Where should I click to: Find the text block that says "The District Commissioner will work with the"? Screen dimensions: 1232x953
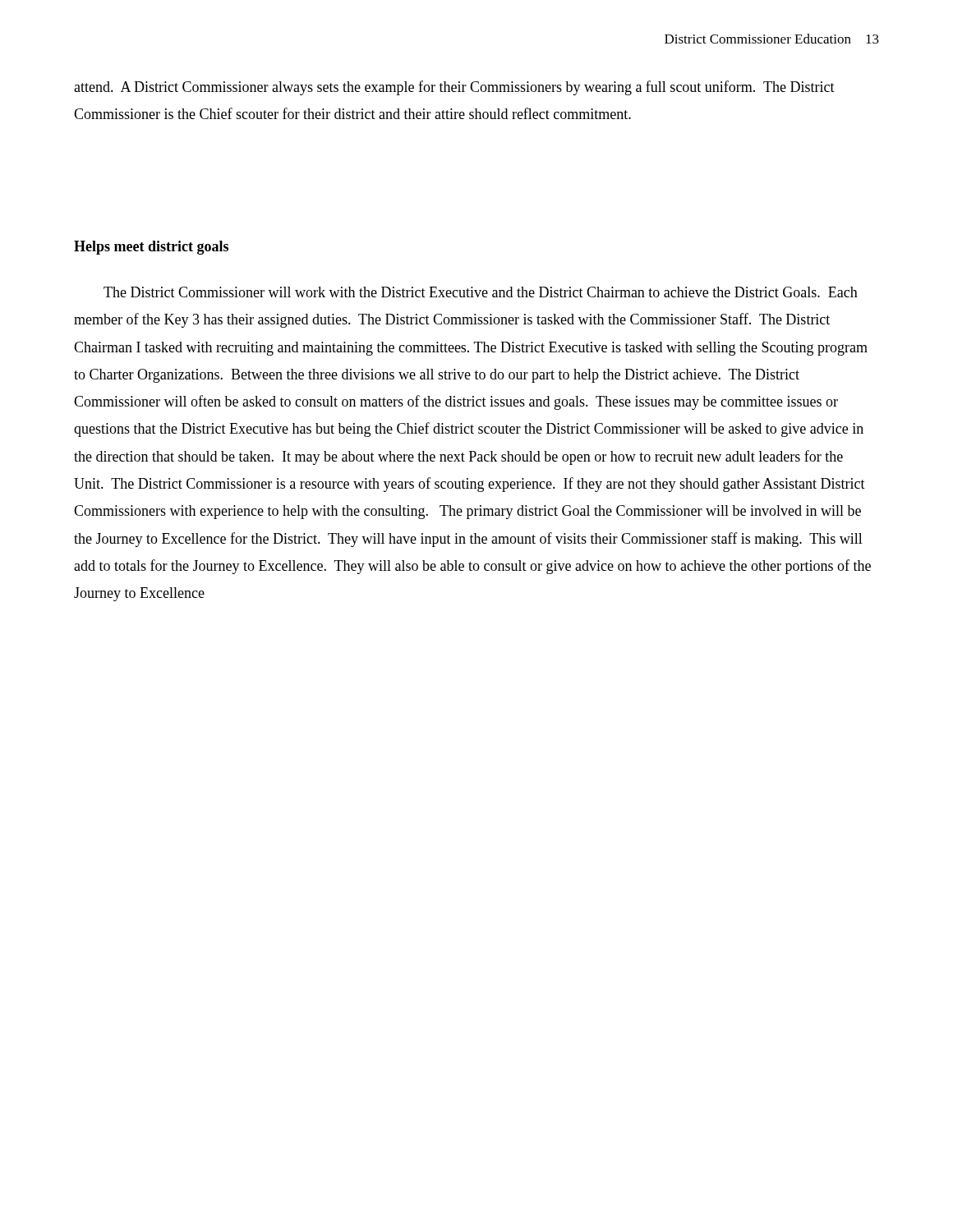[473, 443]
